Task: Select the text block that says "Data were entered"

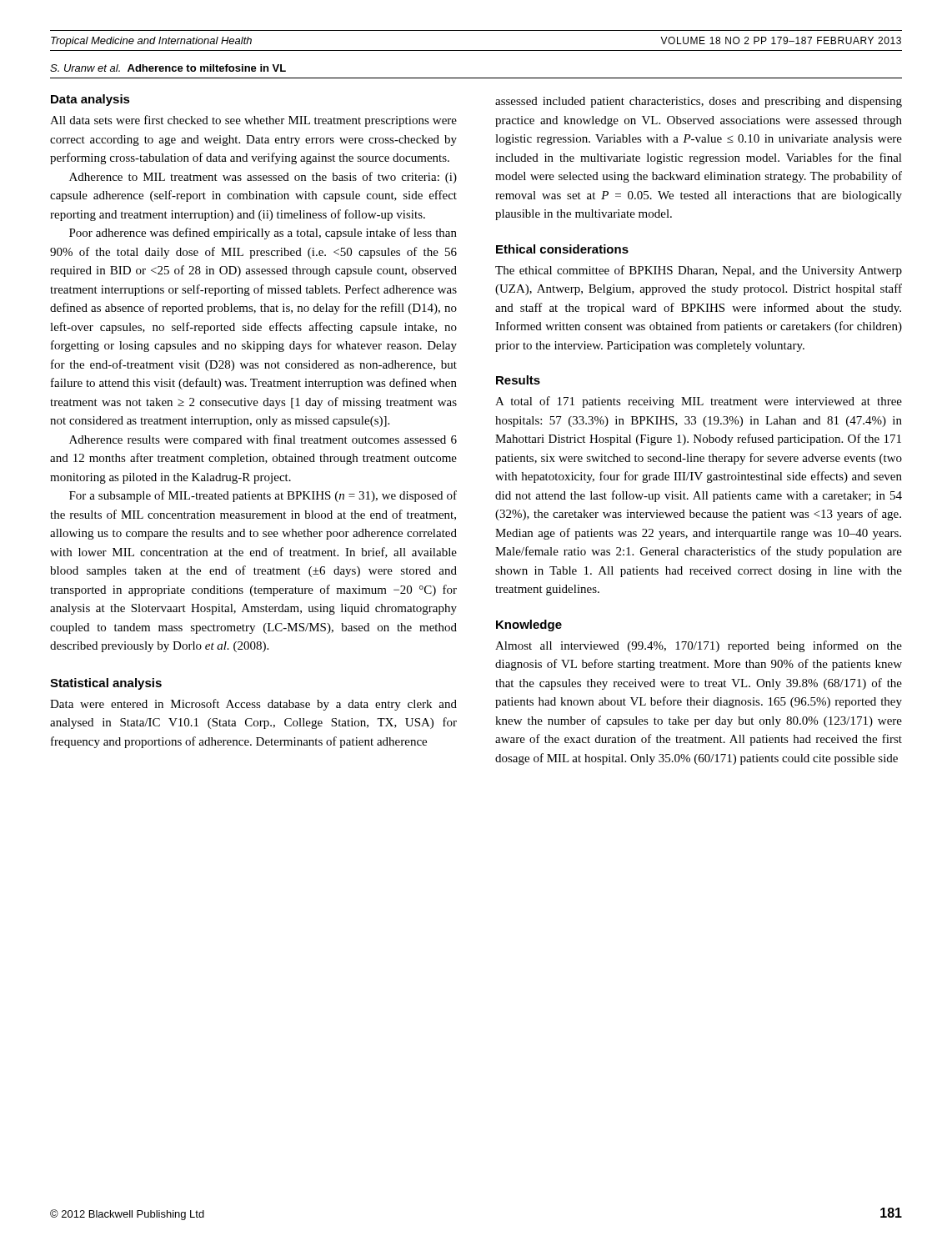Action: pyautogui.click(x=253, y=722)
